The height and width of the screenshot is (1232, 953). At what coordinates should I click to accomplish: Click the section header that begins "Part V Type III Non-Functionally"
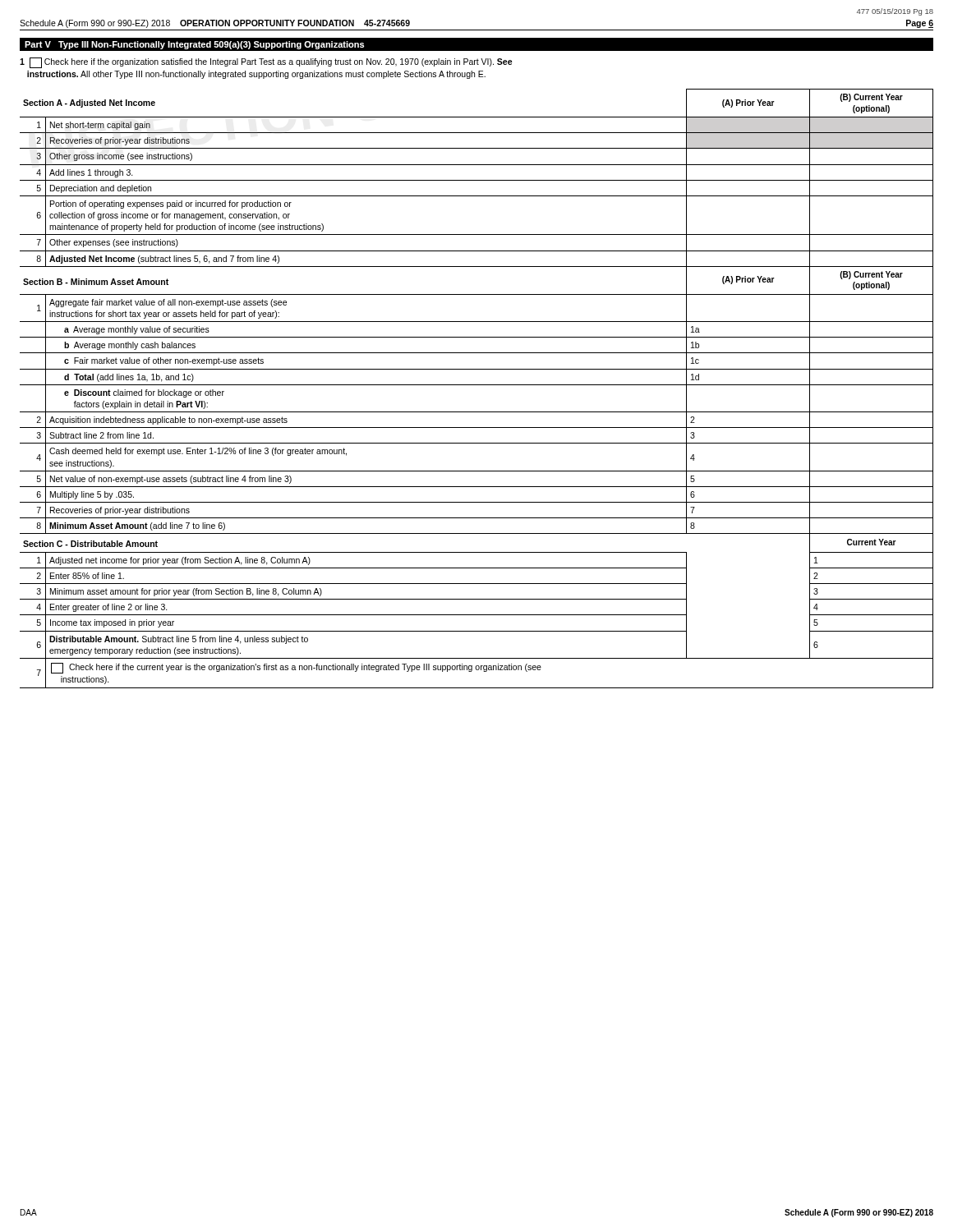point(195,44)
